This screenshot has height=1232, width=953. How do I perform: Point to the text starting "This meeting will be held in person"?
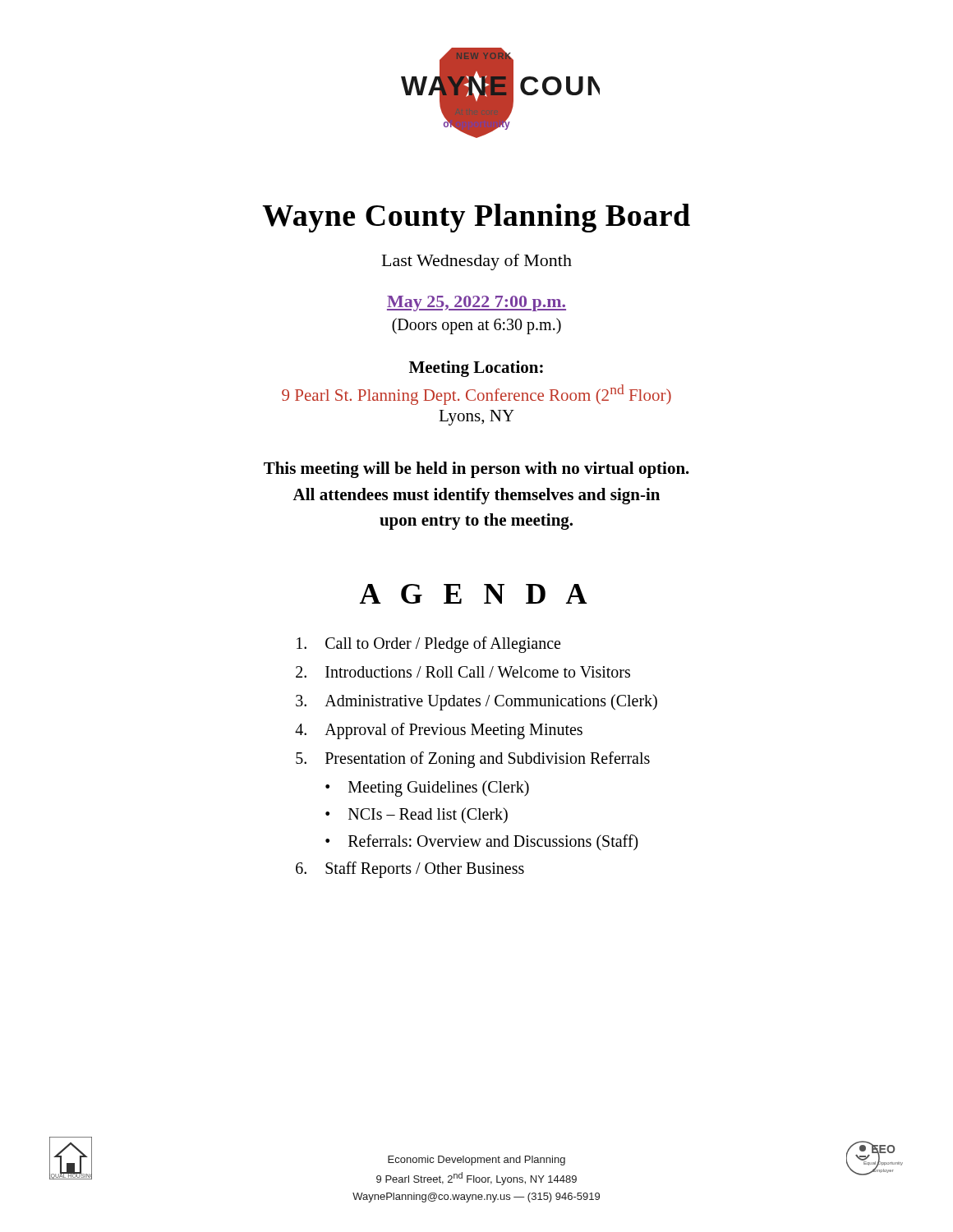pos(476,495)
